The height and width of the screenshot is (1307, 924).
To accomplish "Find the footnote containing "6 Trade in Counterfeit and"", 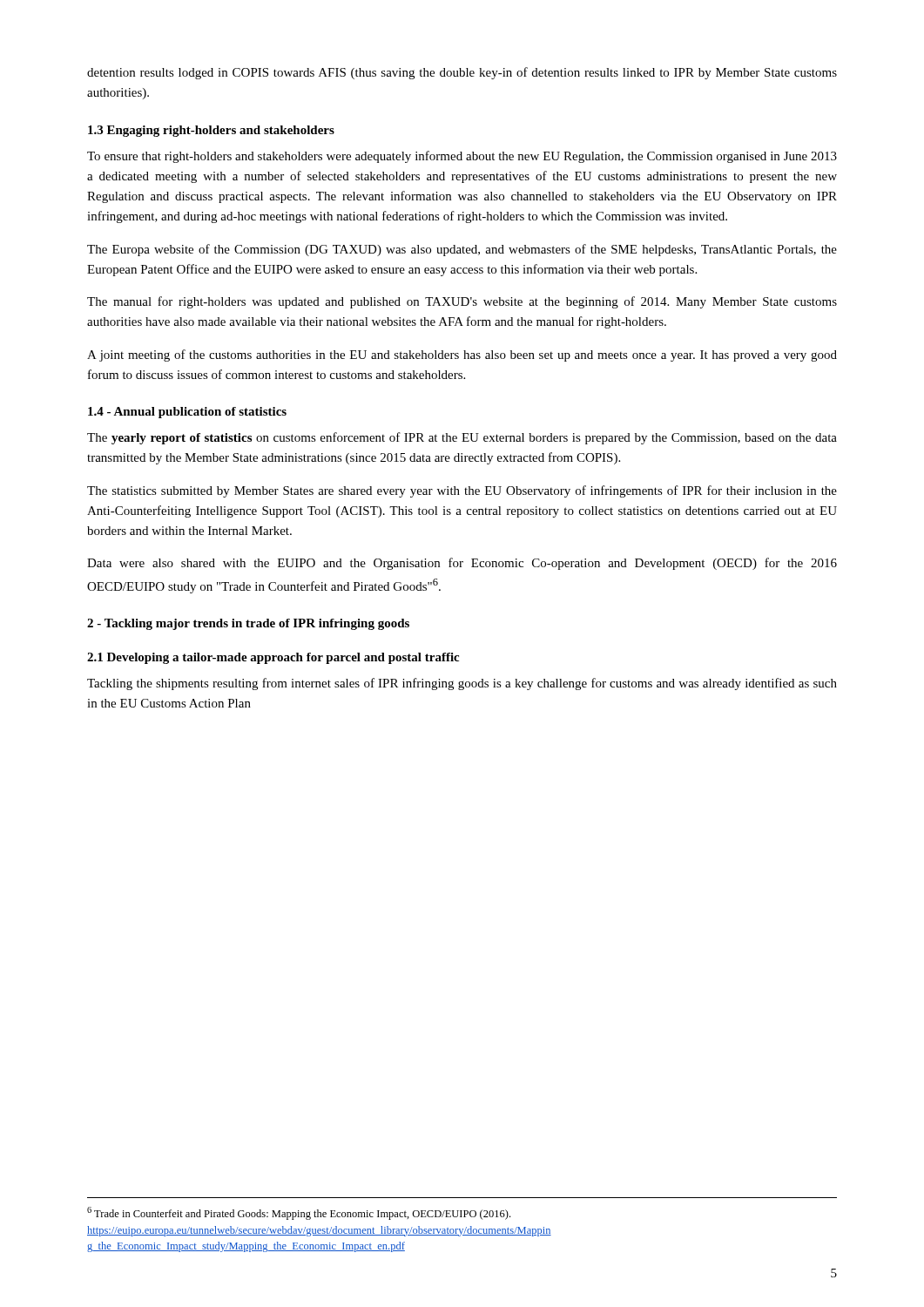I will click(x=319, y=1229).
